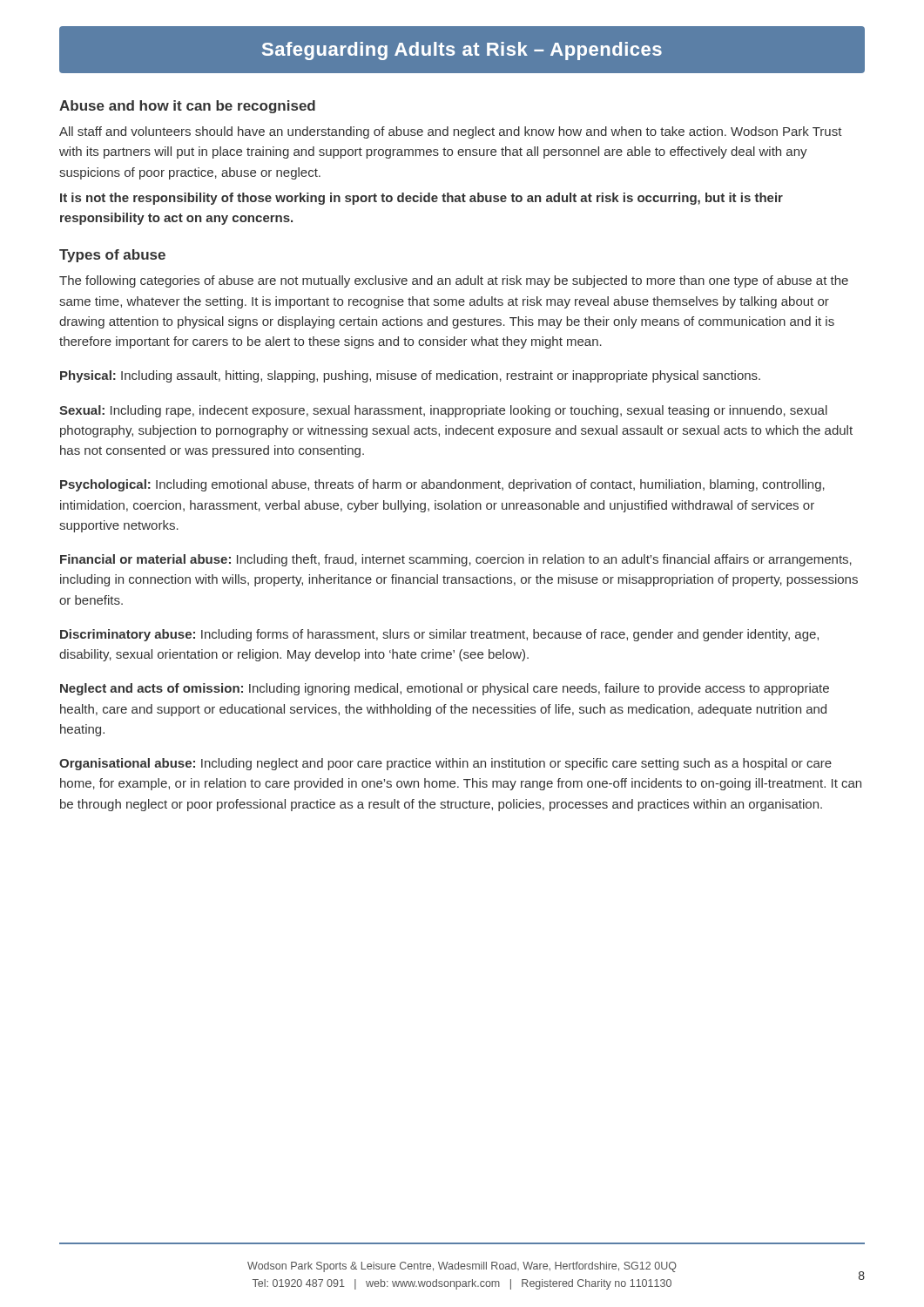Locate the text block that reads "Neglect and acts"
The height and width of the screenshot is (1307, 924).
444,708
